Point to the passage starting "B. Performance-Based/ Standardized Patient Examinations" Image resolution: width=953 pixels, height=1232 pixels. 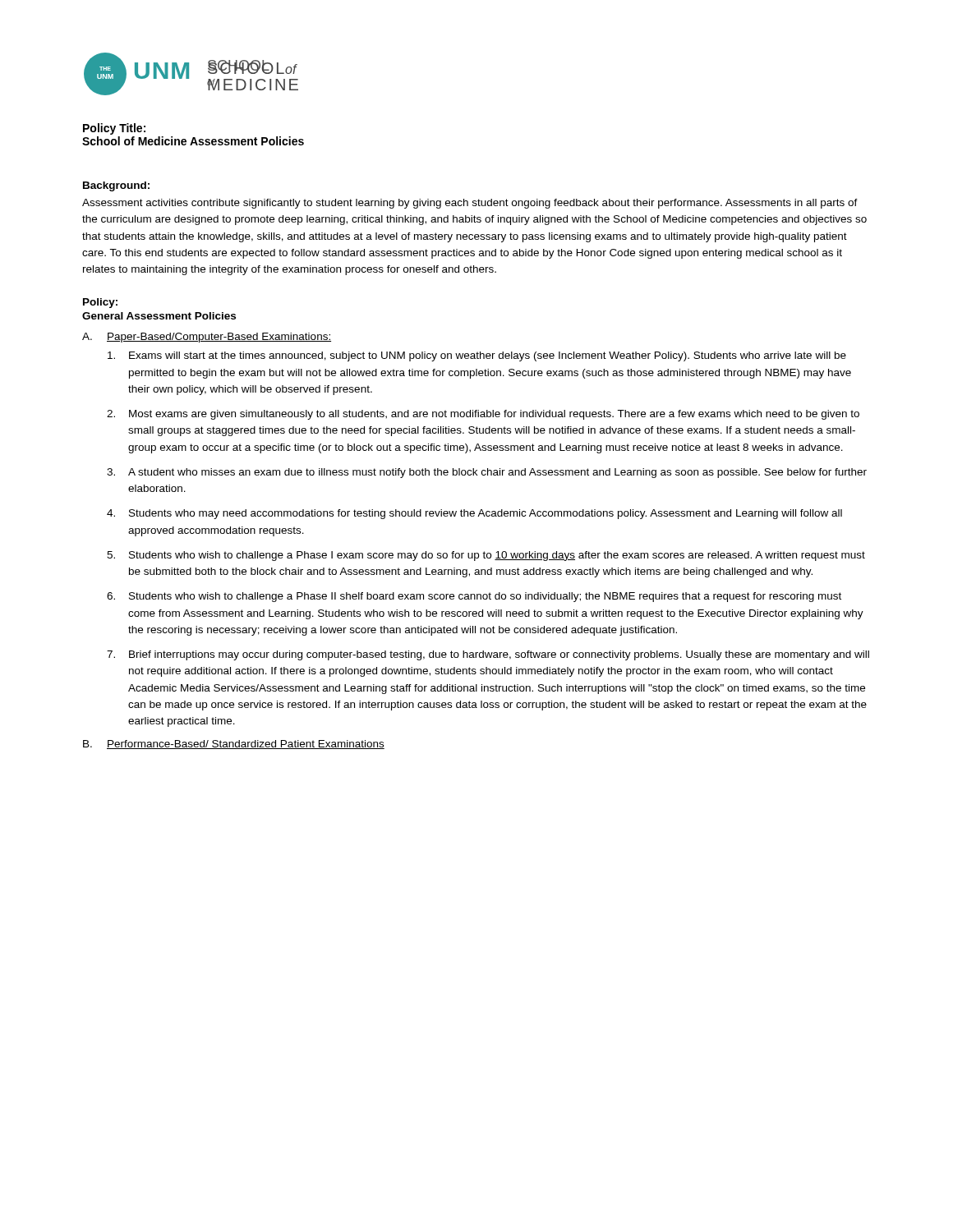(x=234, y=745)
